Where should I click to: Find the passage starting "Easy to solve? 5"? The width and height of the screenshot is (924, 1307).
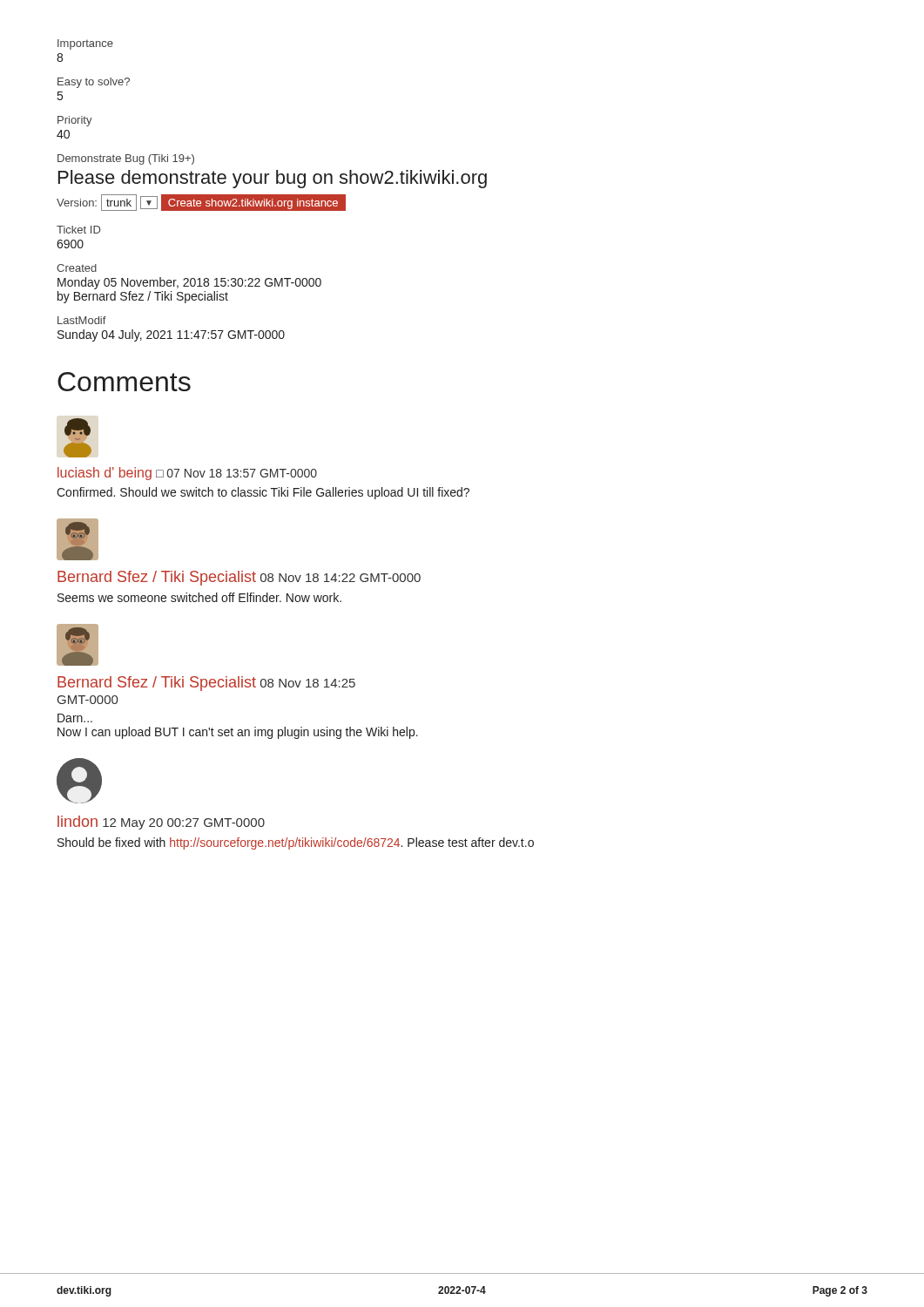pyautogui.click(x=94, y=83)
